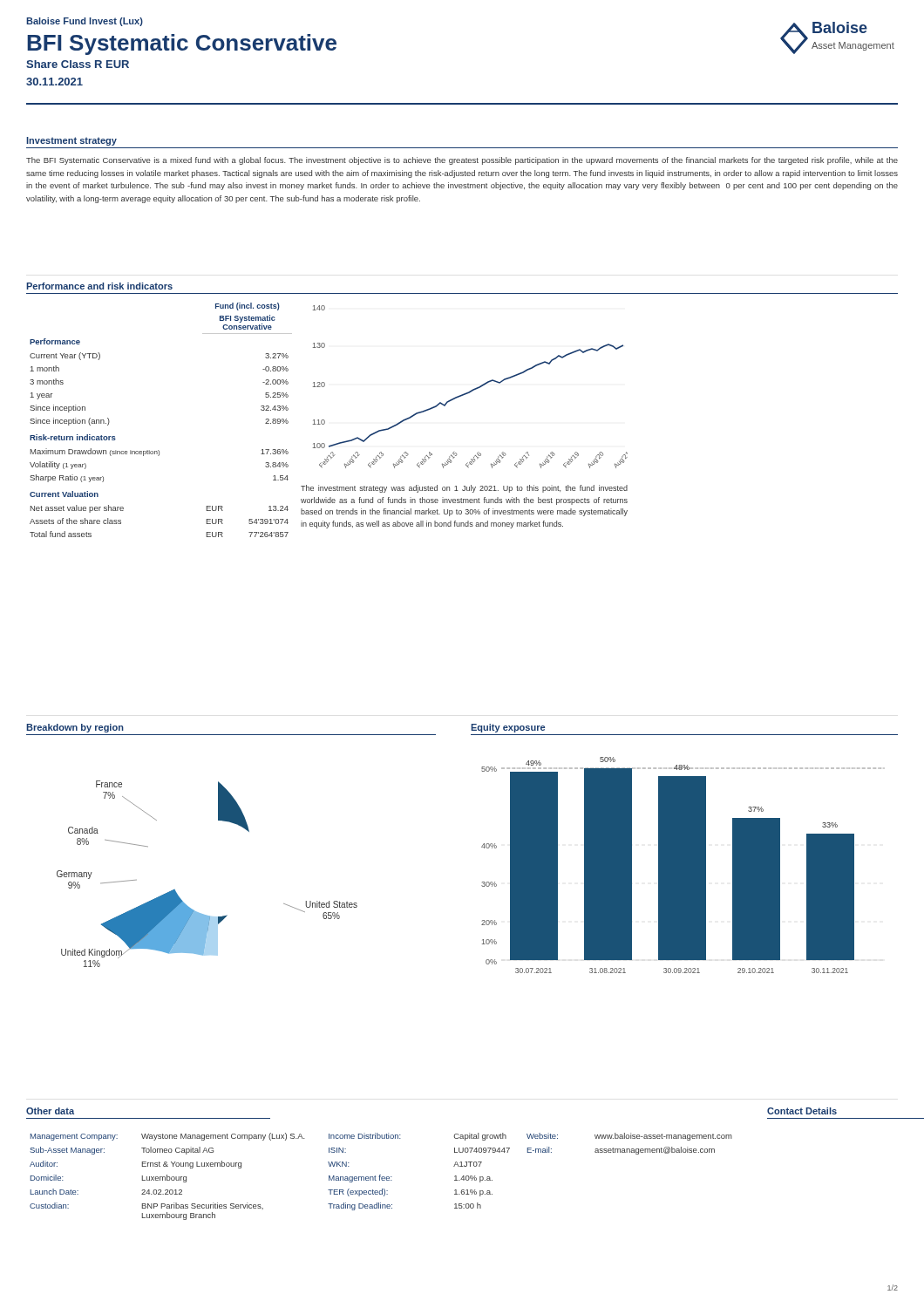Viewport: 924px width, 1308px height.
Task: Click where it says "Equity exposure"
Action: 508,727
